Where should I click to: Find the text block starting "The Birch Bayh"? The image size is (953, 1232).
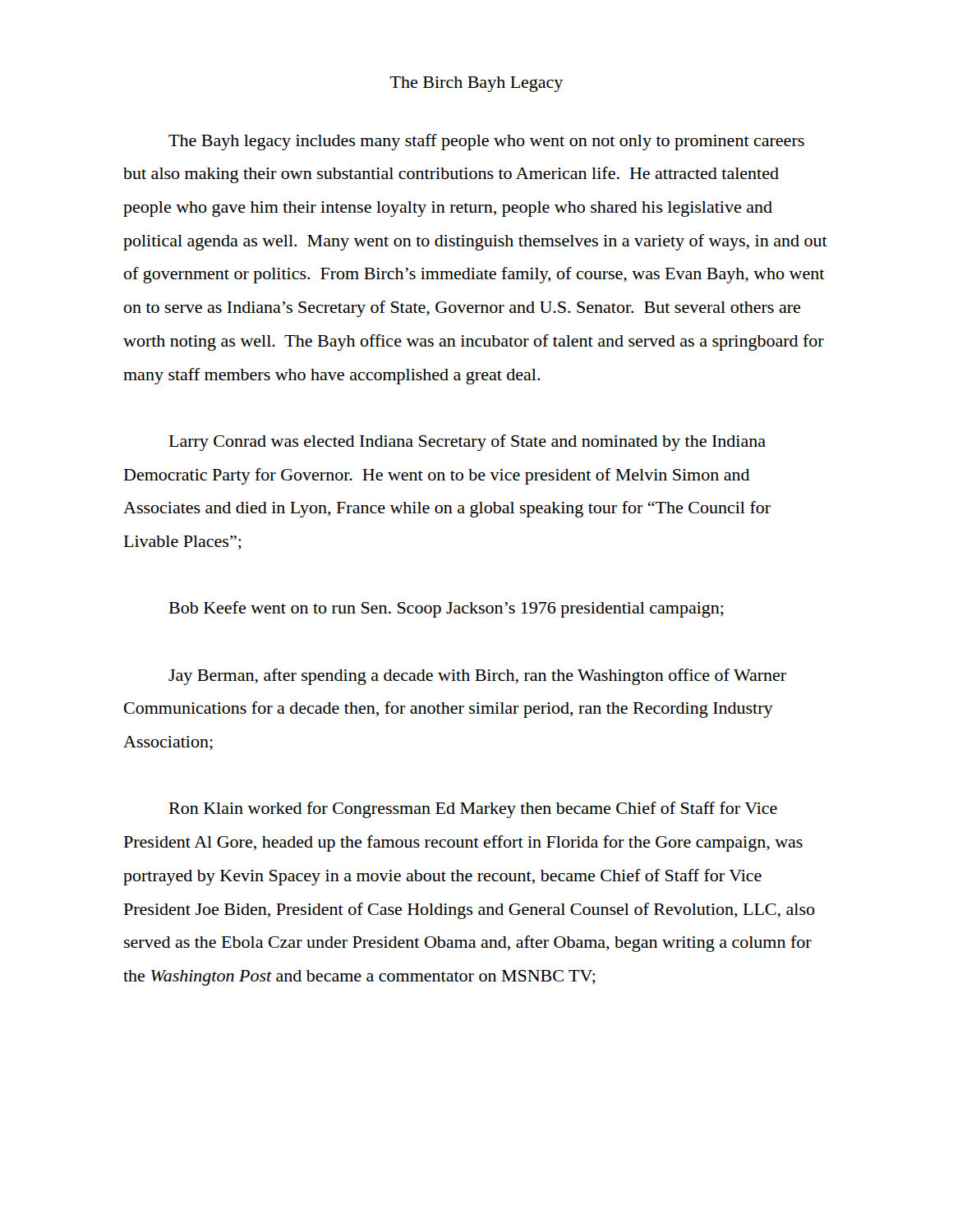pyautogui.click(x=476, y=82)
